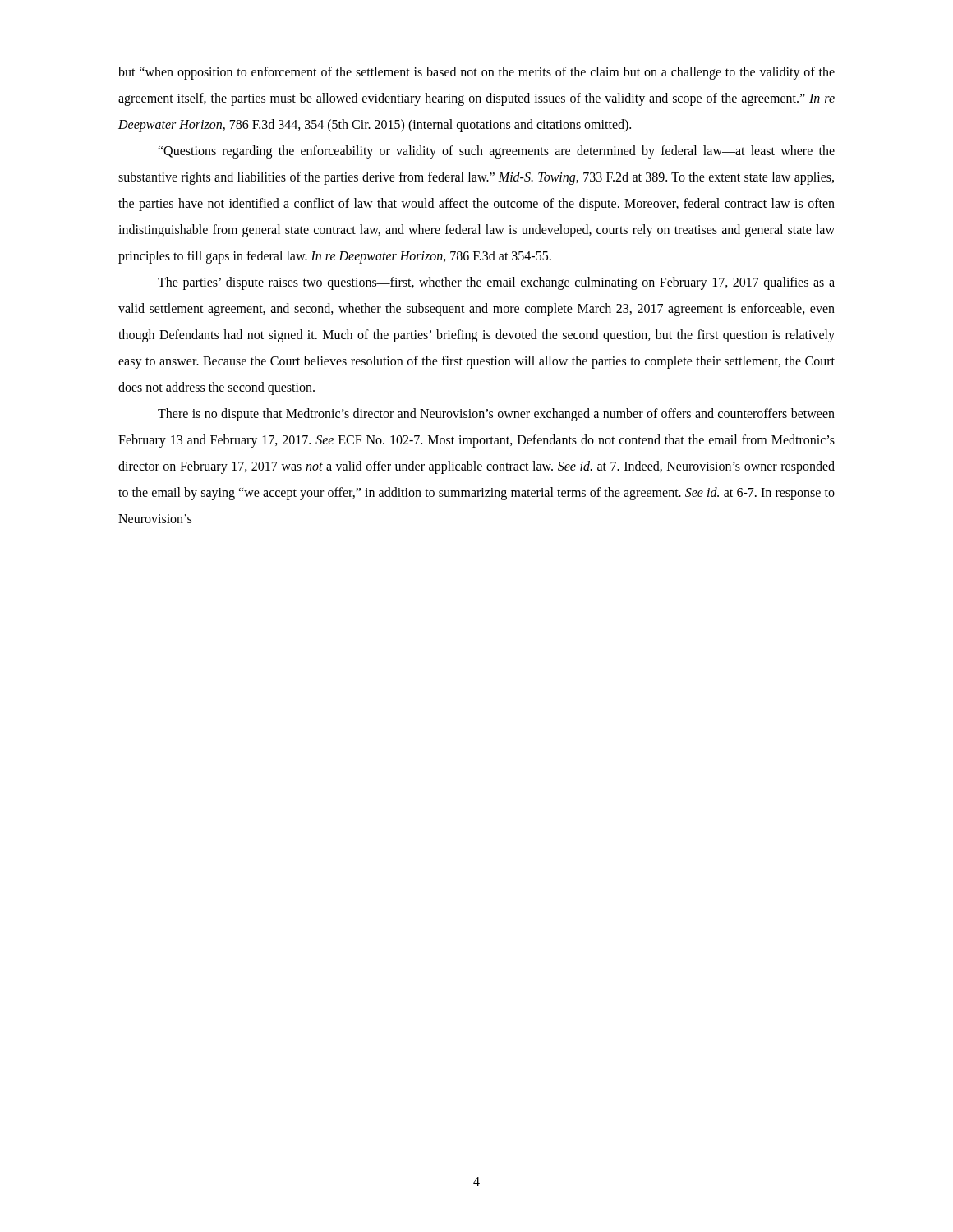
Task: Click on the text starting "but “when opposition to"
Action: [476, 98]
